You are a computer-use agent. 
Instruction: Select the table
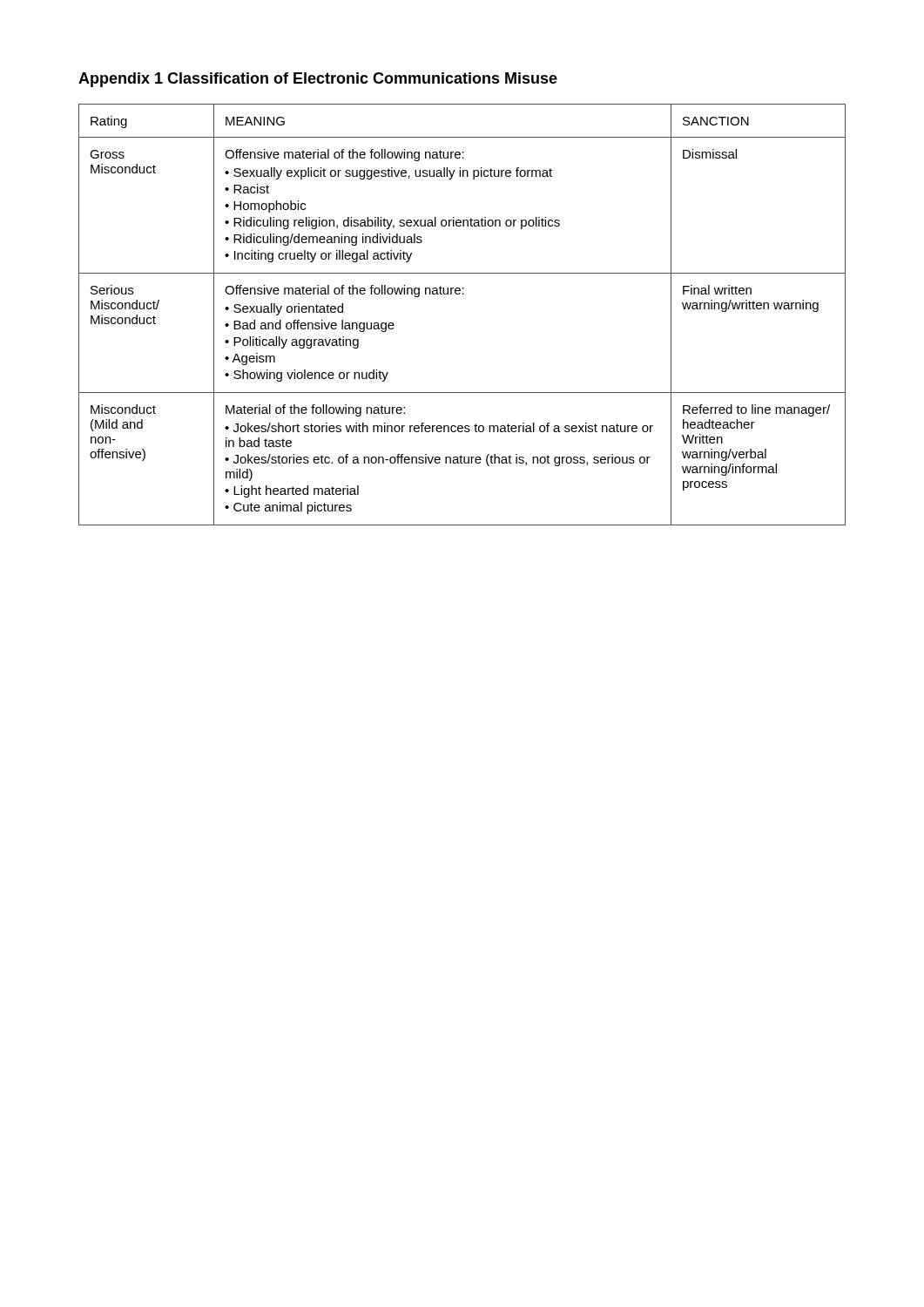pyautogui.click(x=462, y=315)
